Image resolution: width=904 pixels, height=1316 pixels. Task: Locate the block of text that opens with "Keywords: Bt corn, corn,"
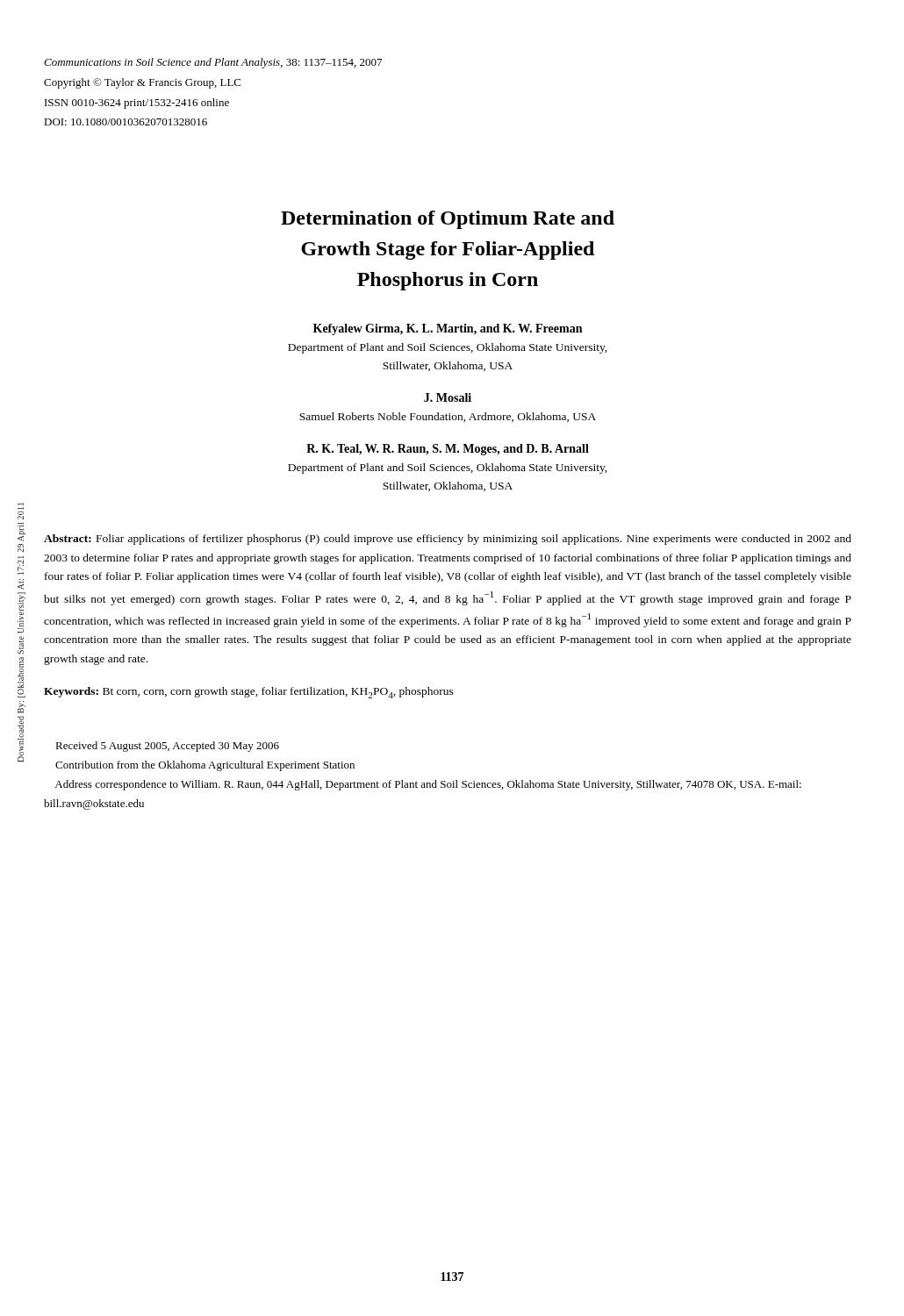click(x=249, y=692)
